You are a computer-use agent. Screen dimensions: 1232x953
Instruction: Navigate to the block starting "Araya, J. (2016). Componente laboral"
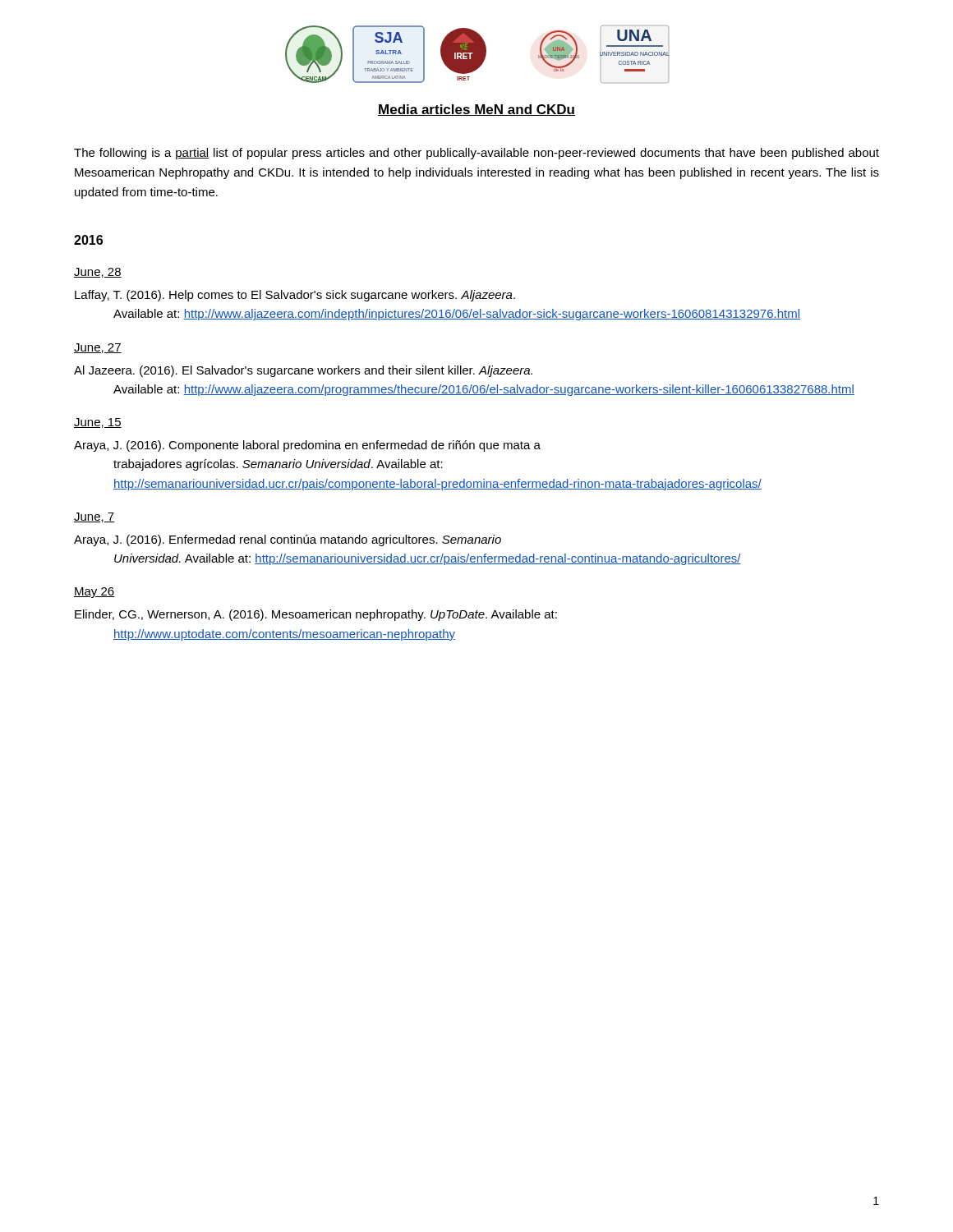click(x=307, y=446)
